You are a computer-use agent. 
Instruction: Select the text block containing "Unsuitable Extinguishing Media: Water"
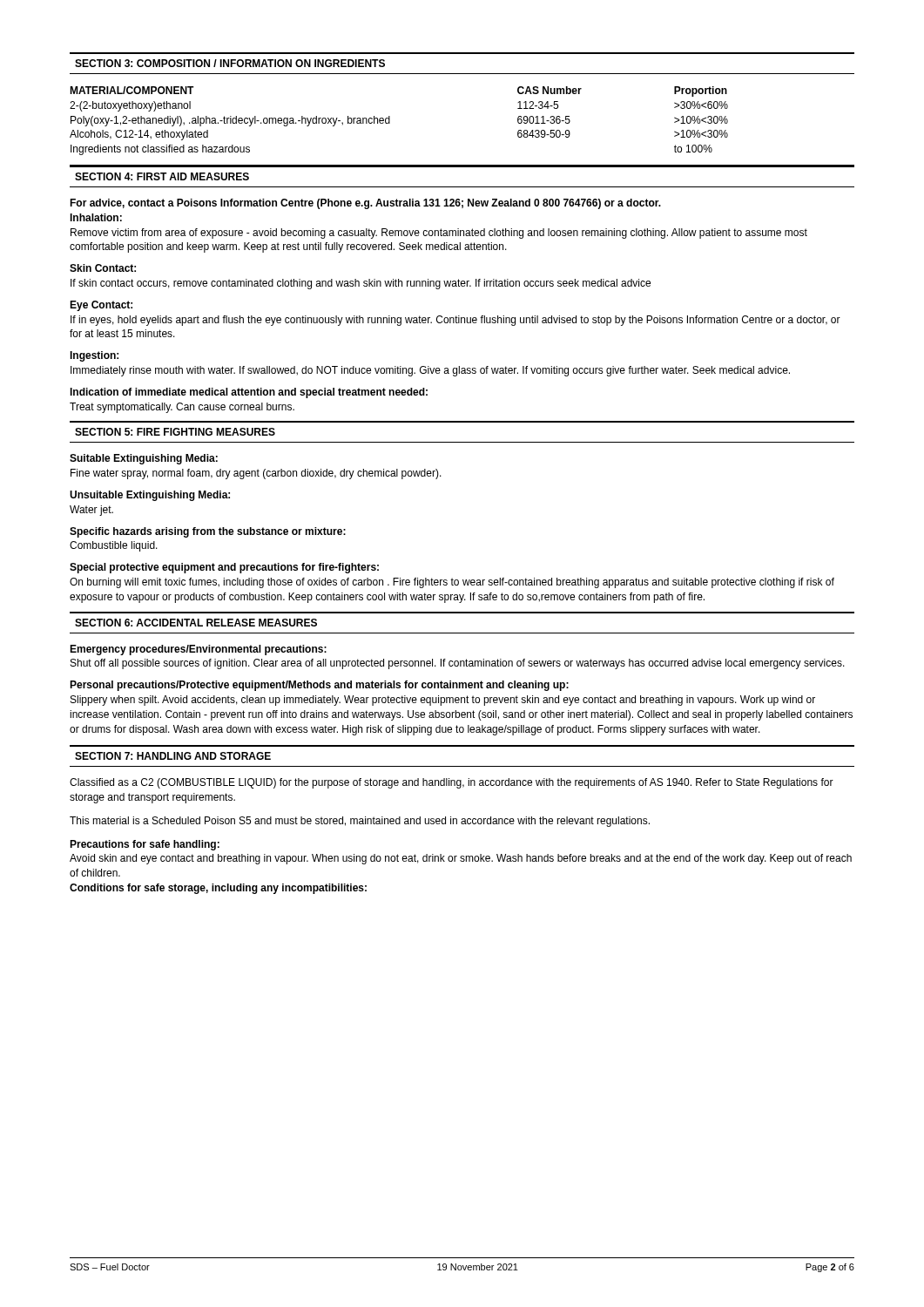(150, 502)
